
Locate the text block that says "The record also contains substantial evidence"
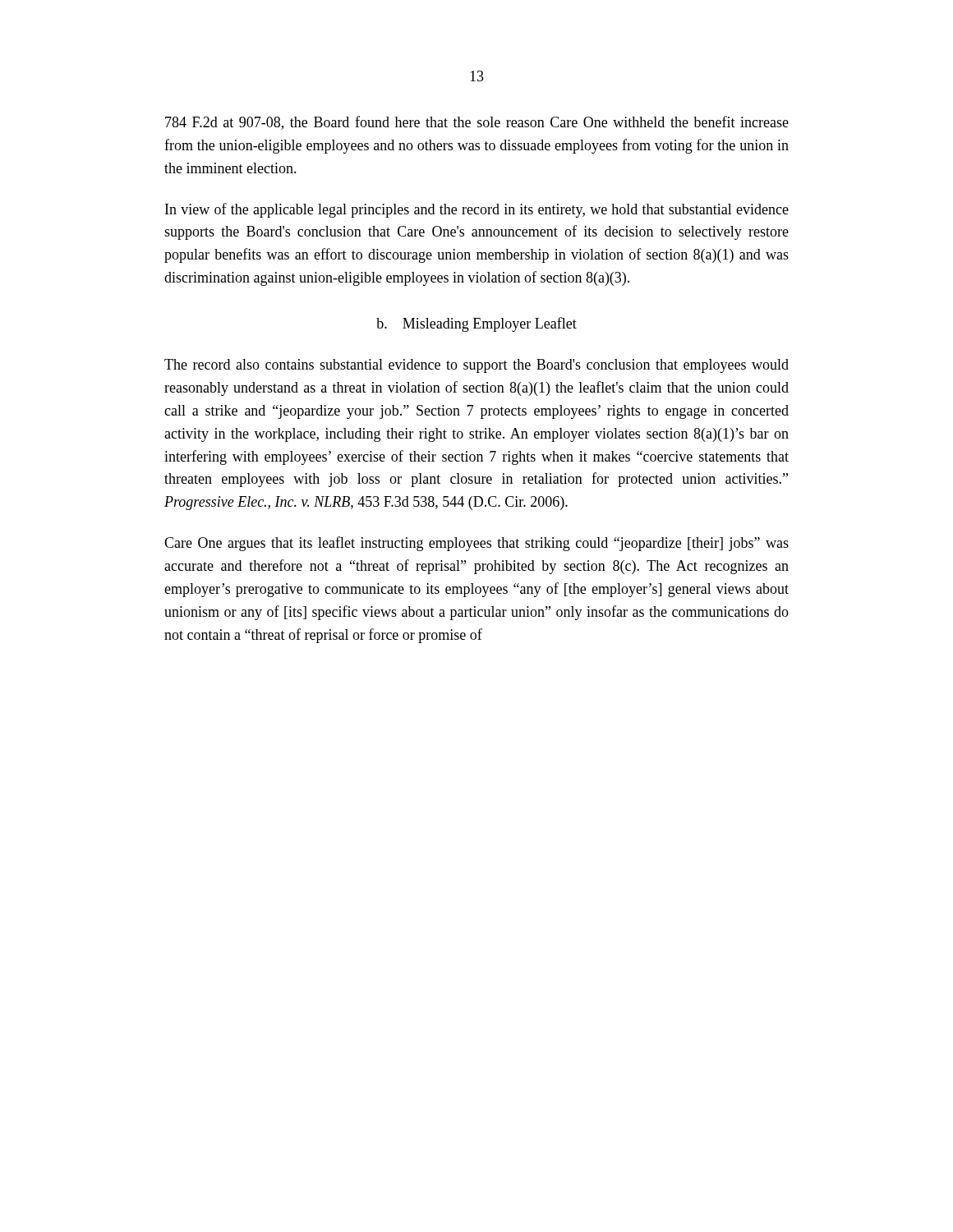[x=476, y=434]
